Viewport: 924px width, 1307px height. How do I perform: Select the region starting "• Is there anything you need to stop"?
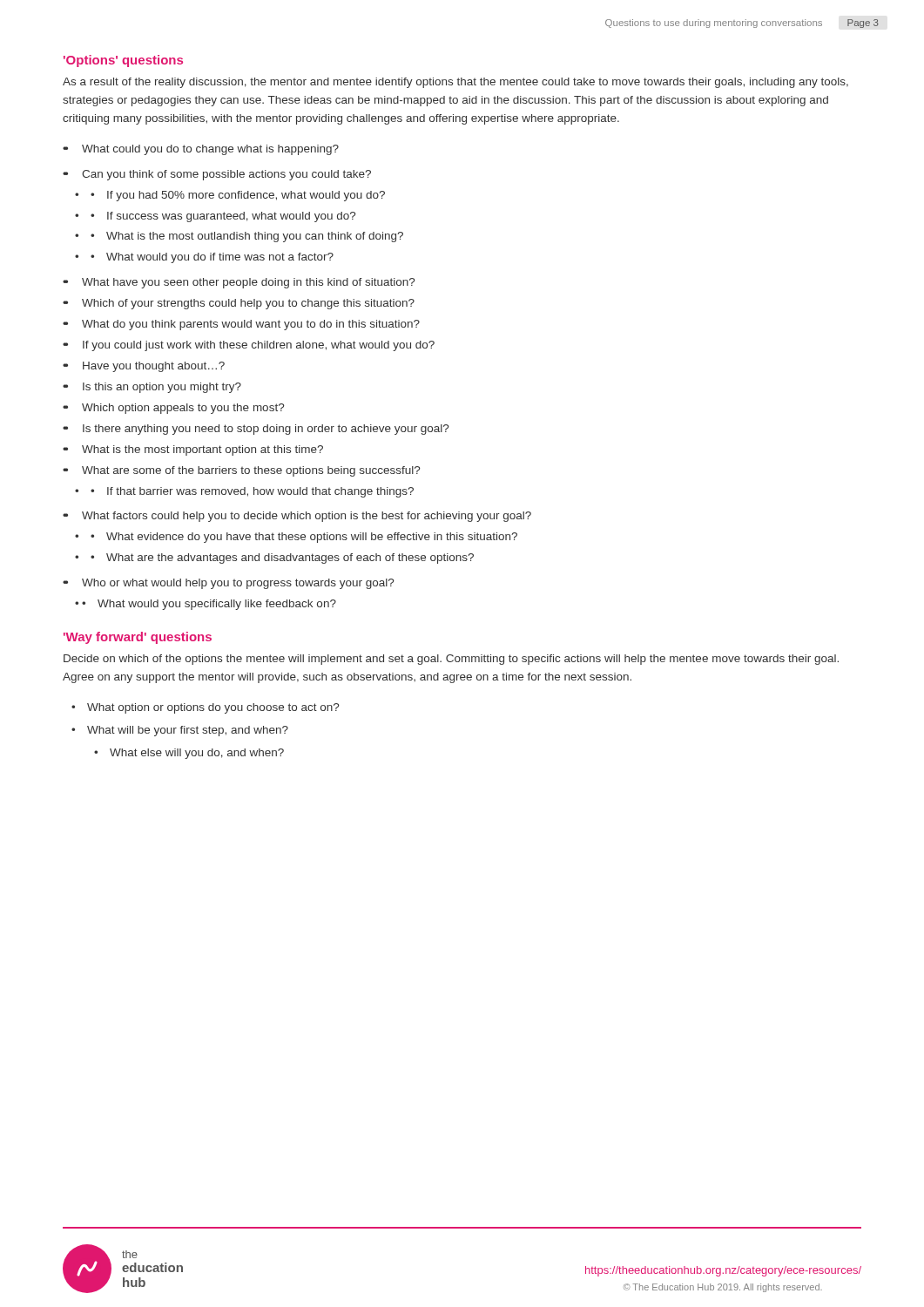(x=257, y=429)
